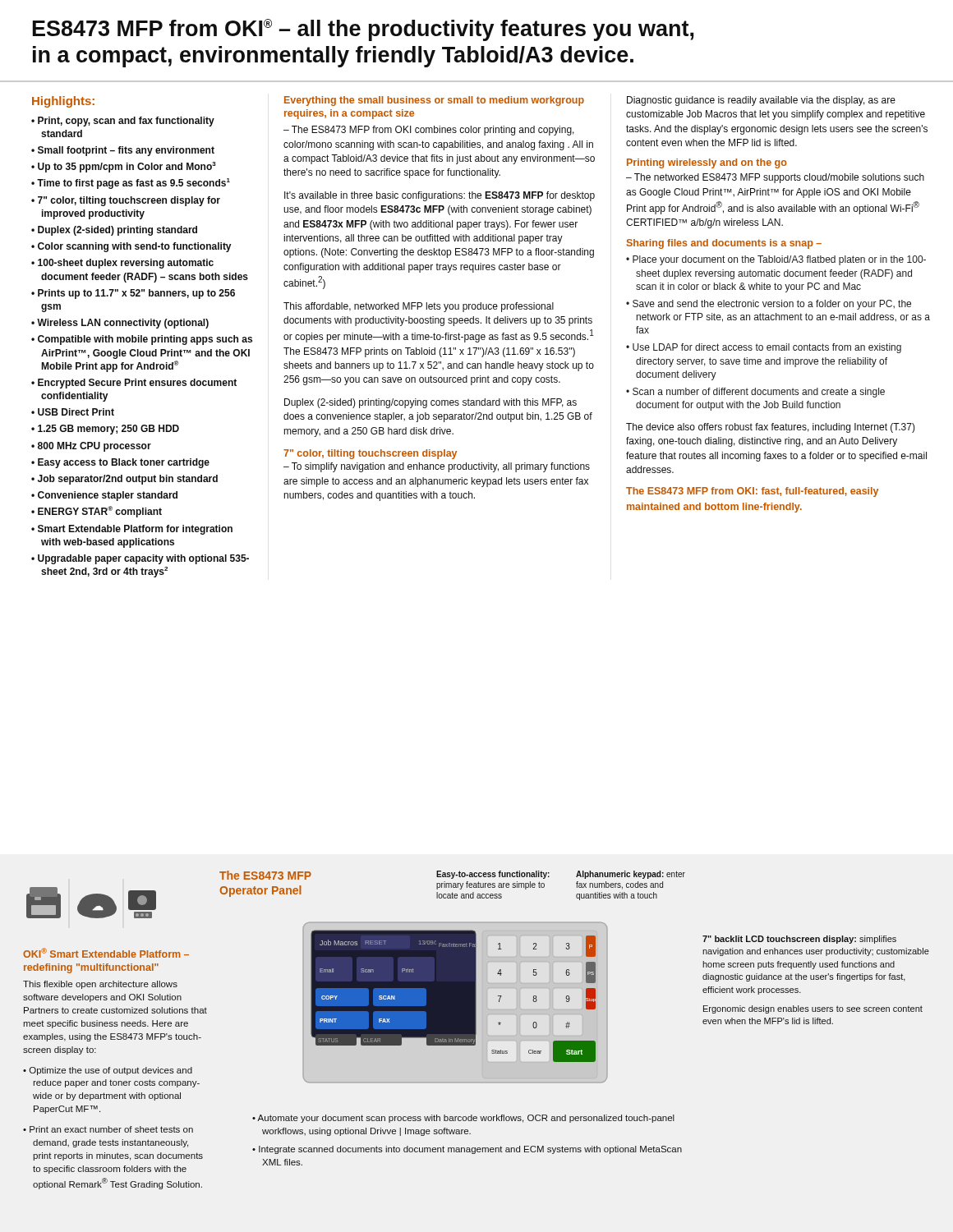Locate the text starting "Diagnostic guidance is readily available via the display,"
Screen dimensions: 1232x953
click(777, 121)
